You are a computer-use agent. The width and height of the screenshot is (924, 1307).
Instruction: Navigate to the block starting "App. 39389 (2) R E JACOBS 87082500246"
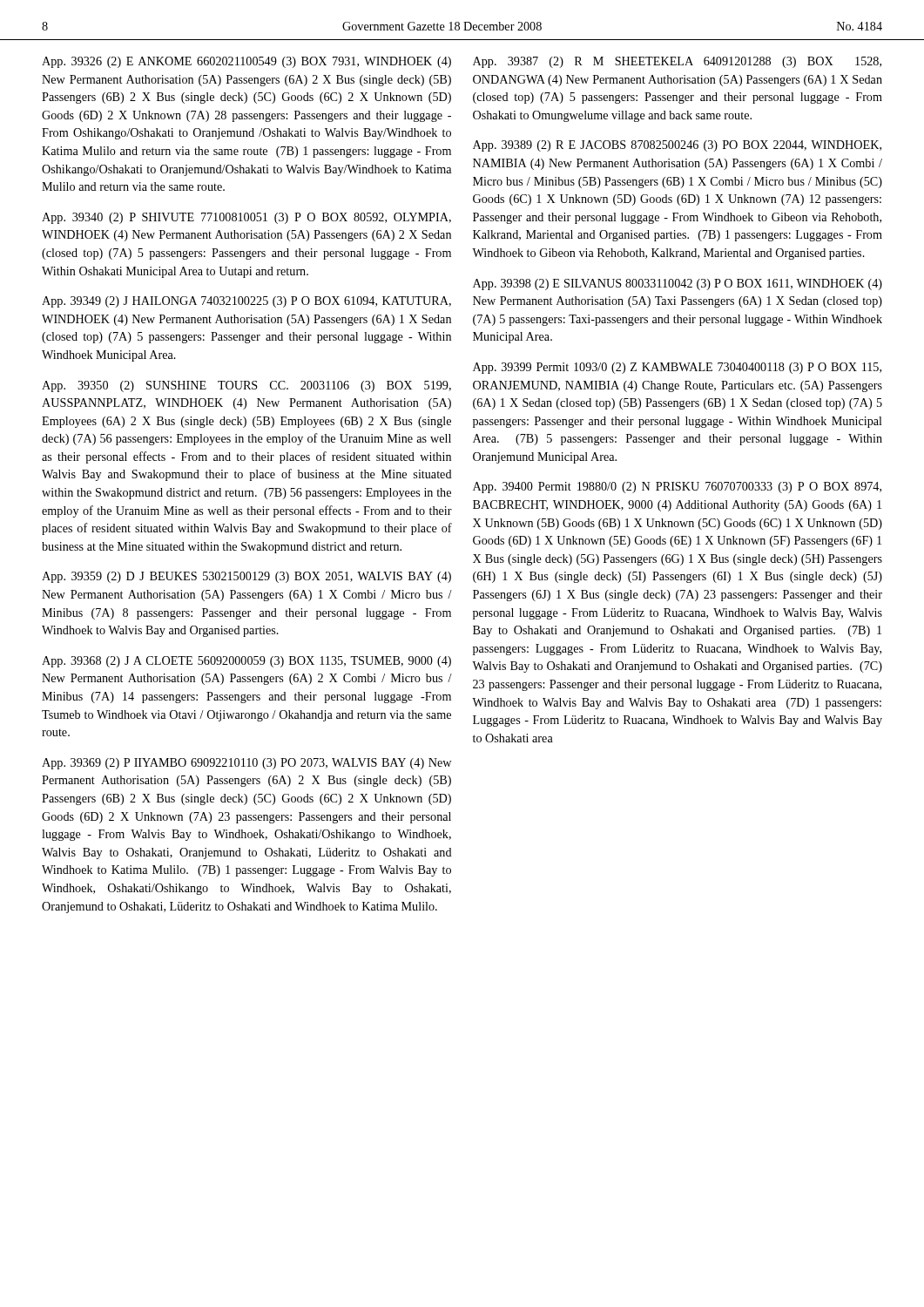(x=677, y=199)
